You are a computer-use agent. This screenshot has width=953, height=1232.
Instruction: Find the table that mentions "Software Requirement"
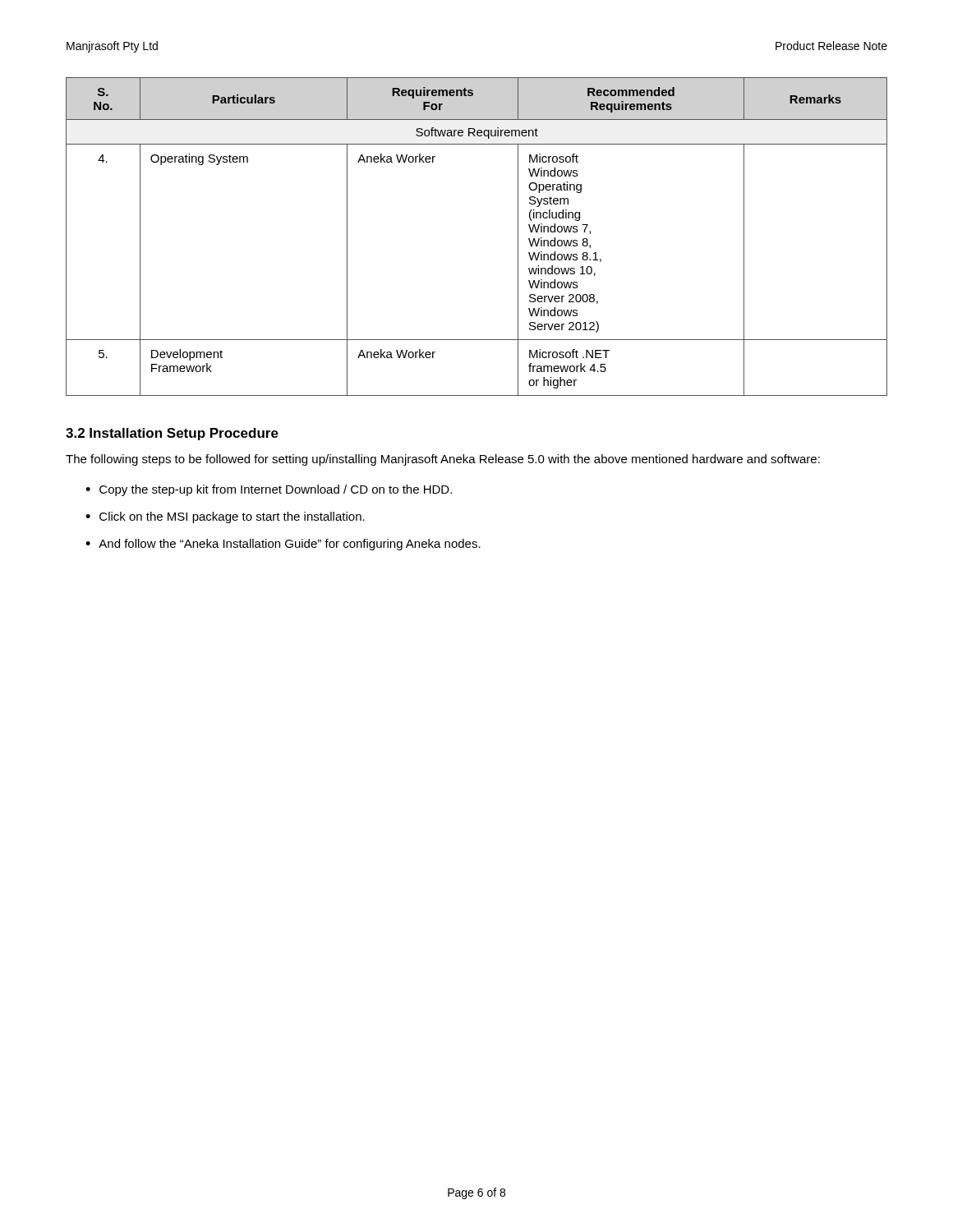476,237
